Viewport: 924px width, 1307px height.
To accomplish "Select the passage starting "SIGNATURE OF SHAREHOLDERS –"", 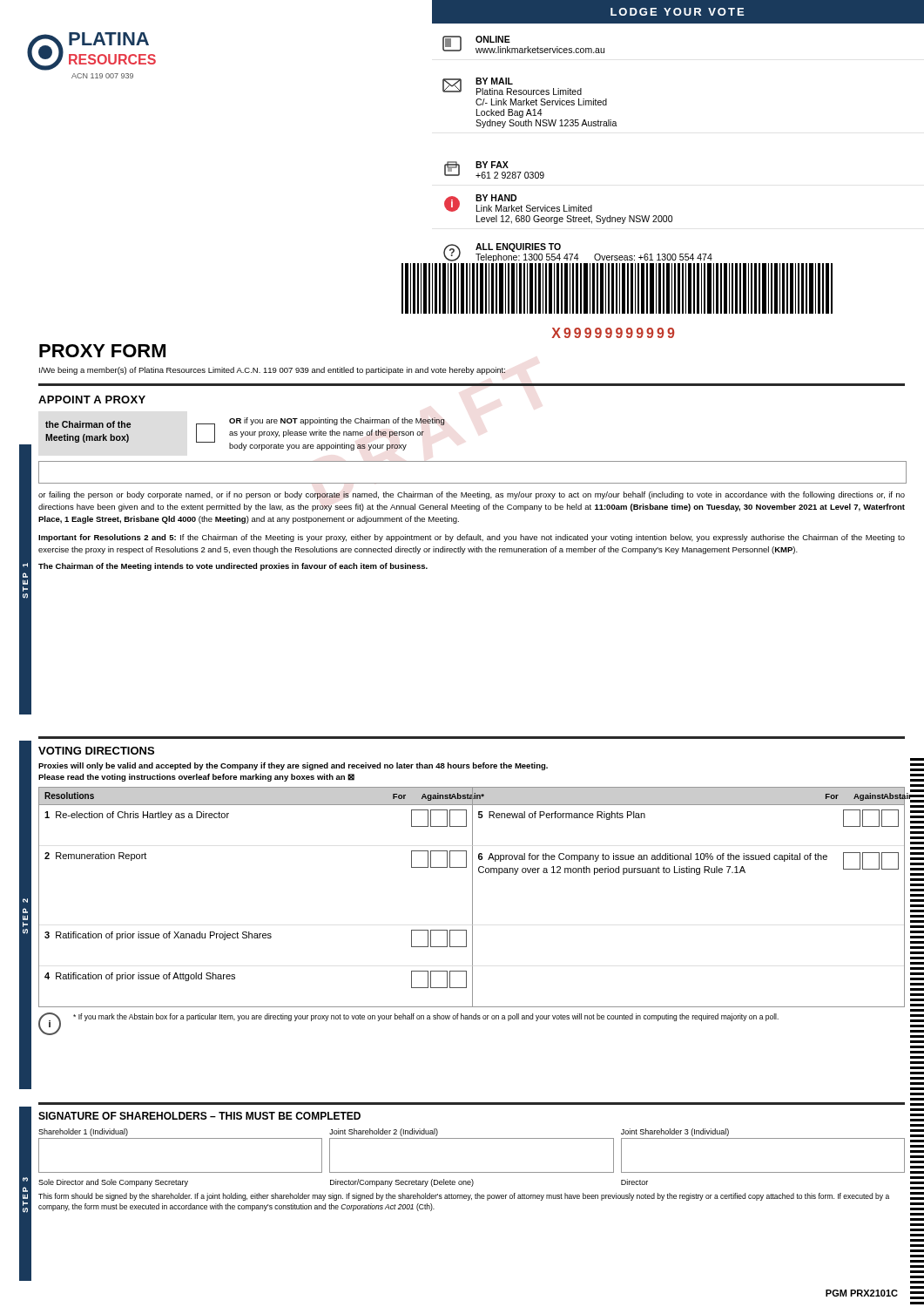I will [200, 1116].
